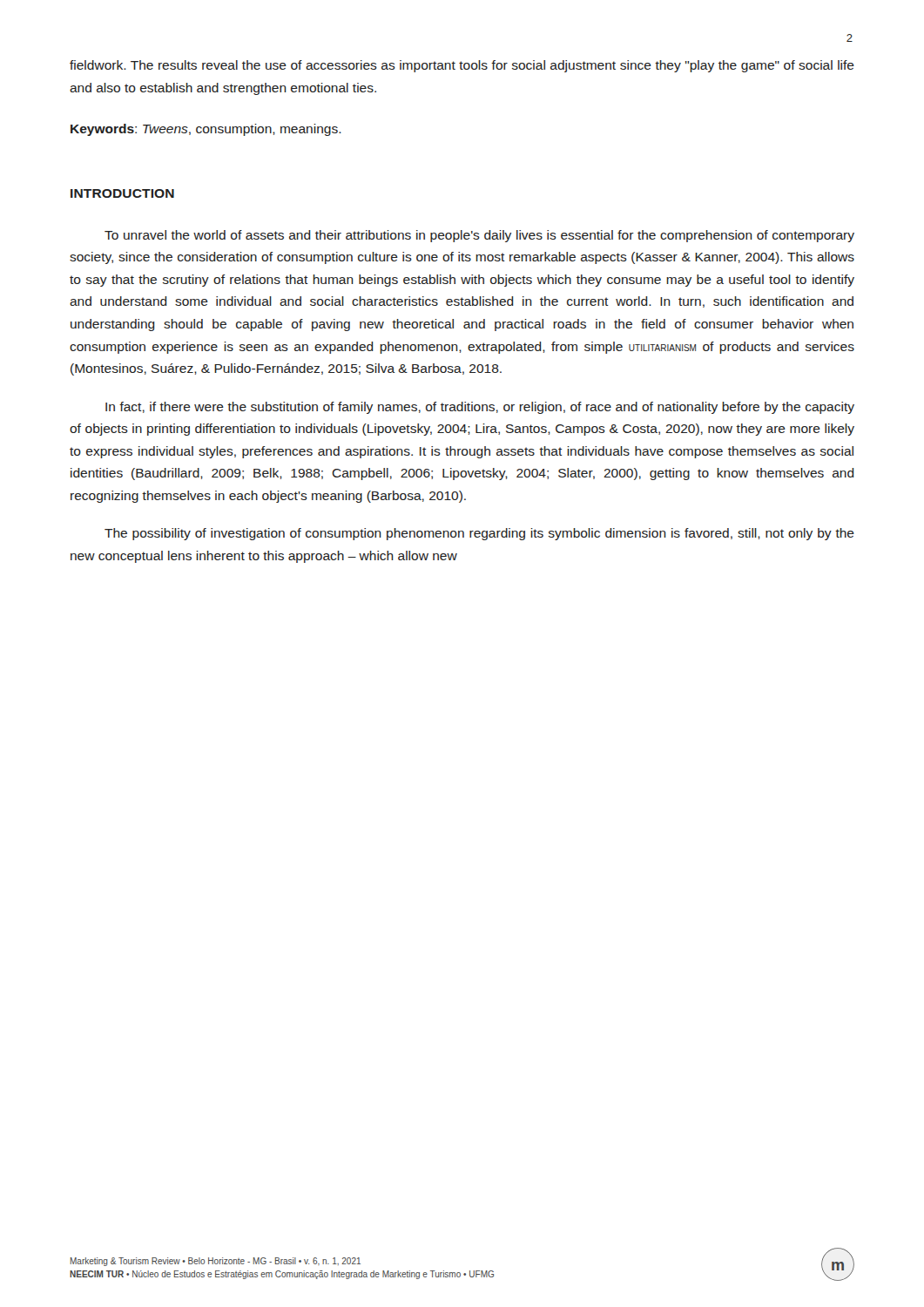The image size is (924, 1307).
Task: Click the passage that begins "The possibility of investigation of consumption phenomenon"
Action: coord(462,545)
